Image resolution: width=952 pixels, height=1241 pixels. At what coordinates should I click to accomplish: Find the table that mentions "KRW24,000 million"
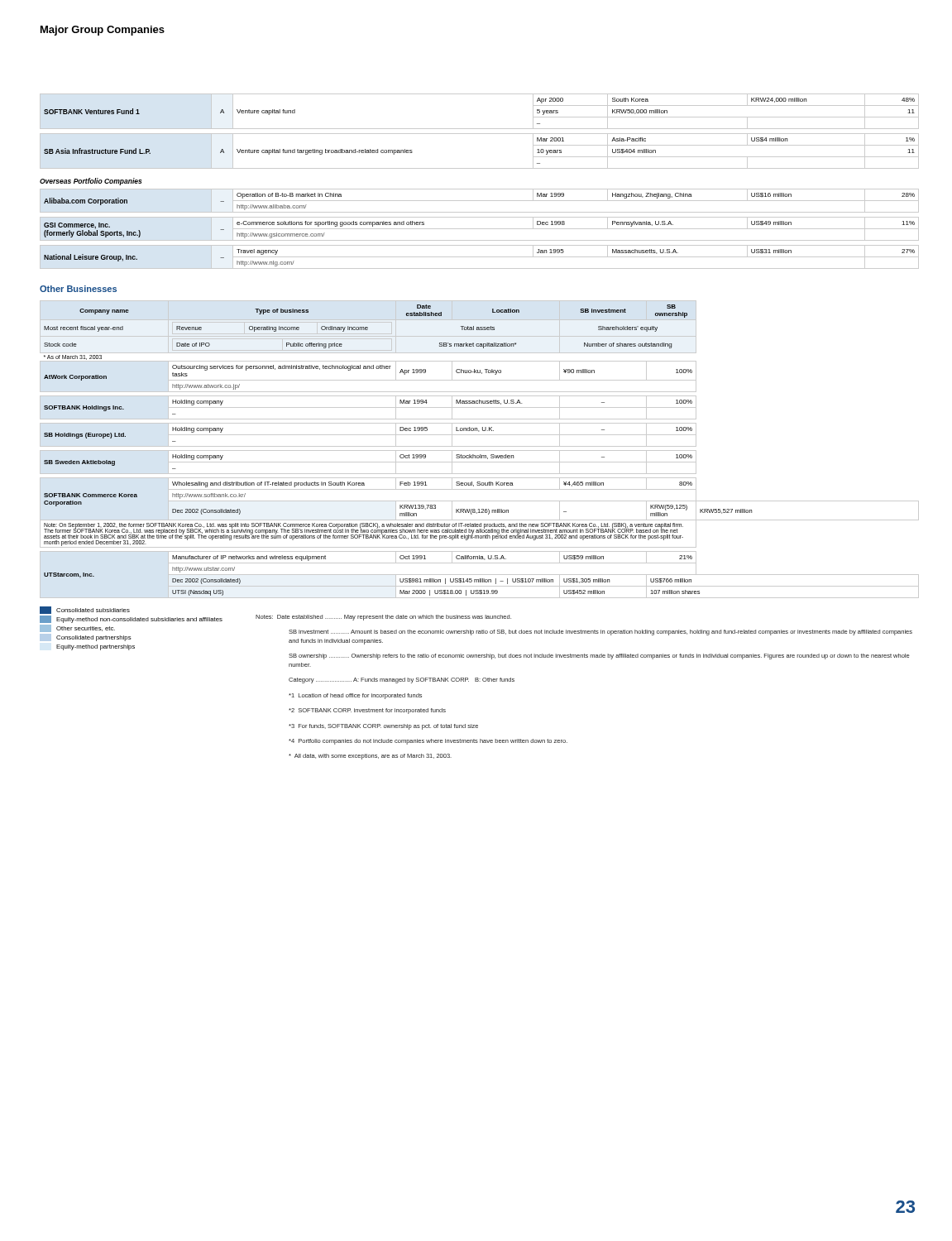[x=479, y=131]
